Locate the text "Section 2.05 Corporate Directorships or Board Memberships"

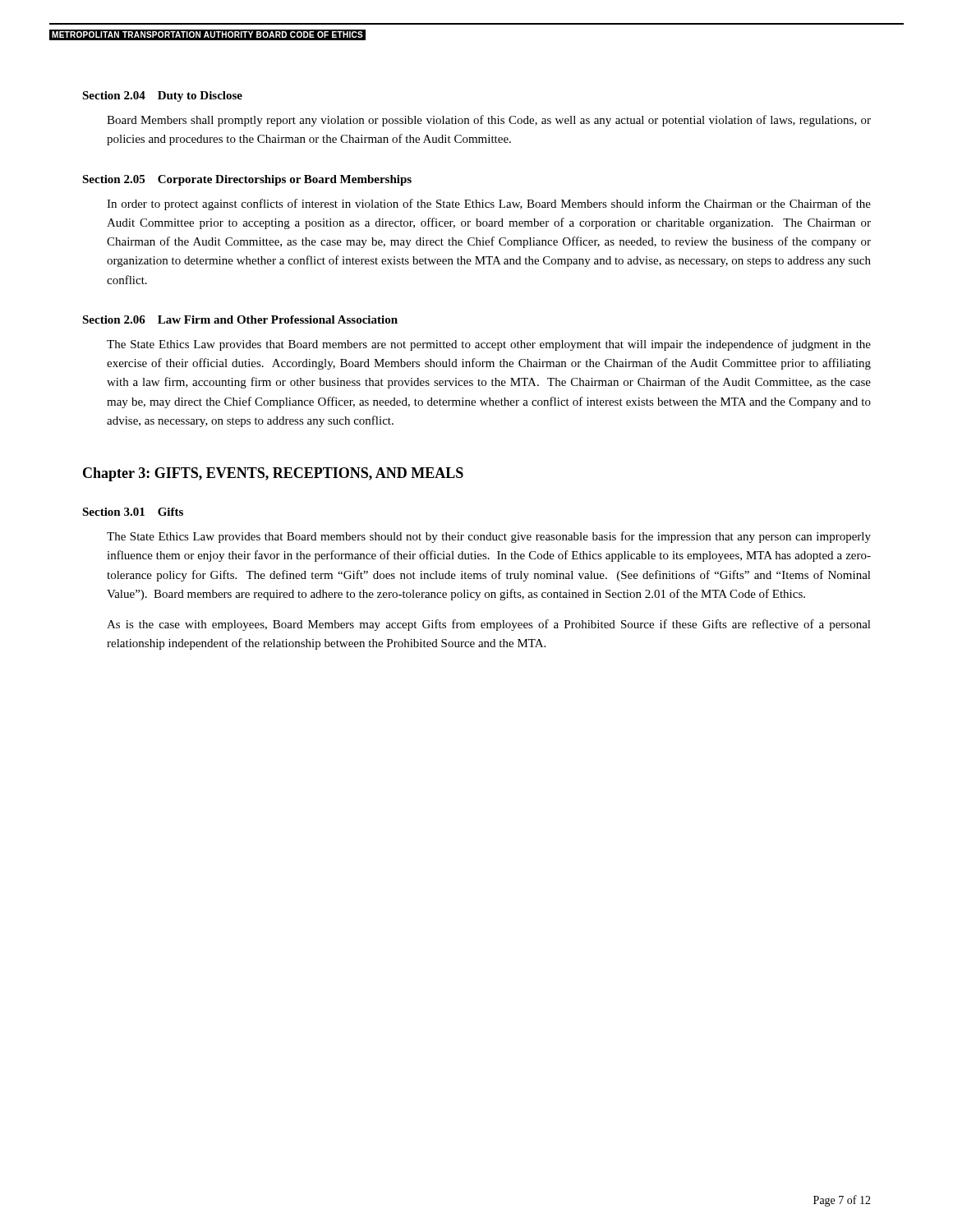[x=247, y=179]
